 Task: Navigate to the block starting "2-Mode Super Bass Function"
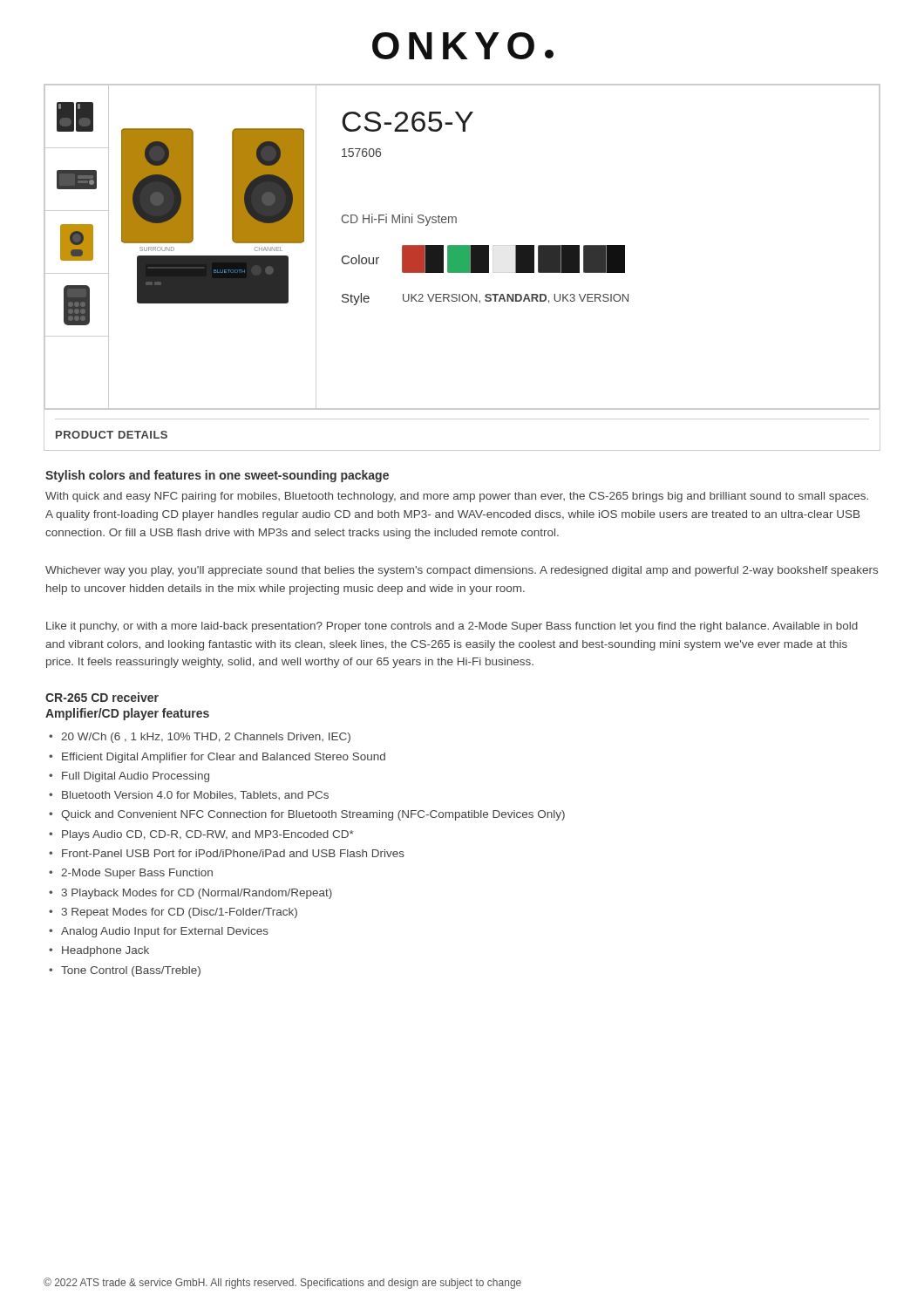(x=137, y=873)
